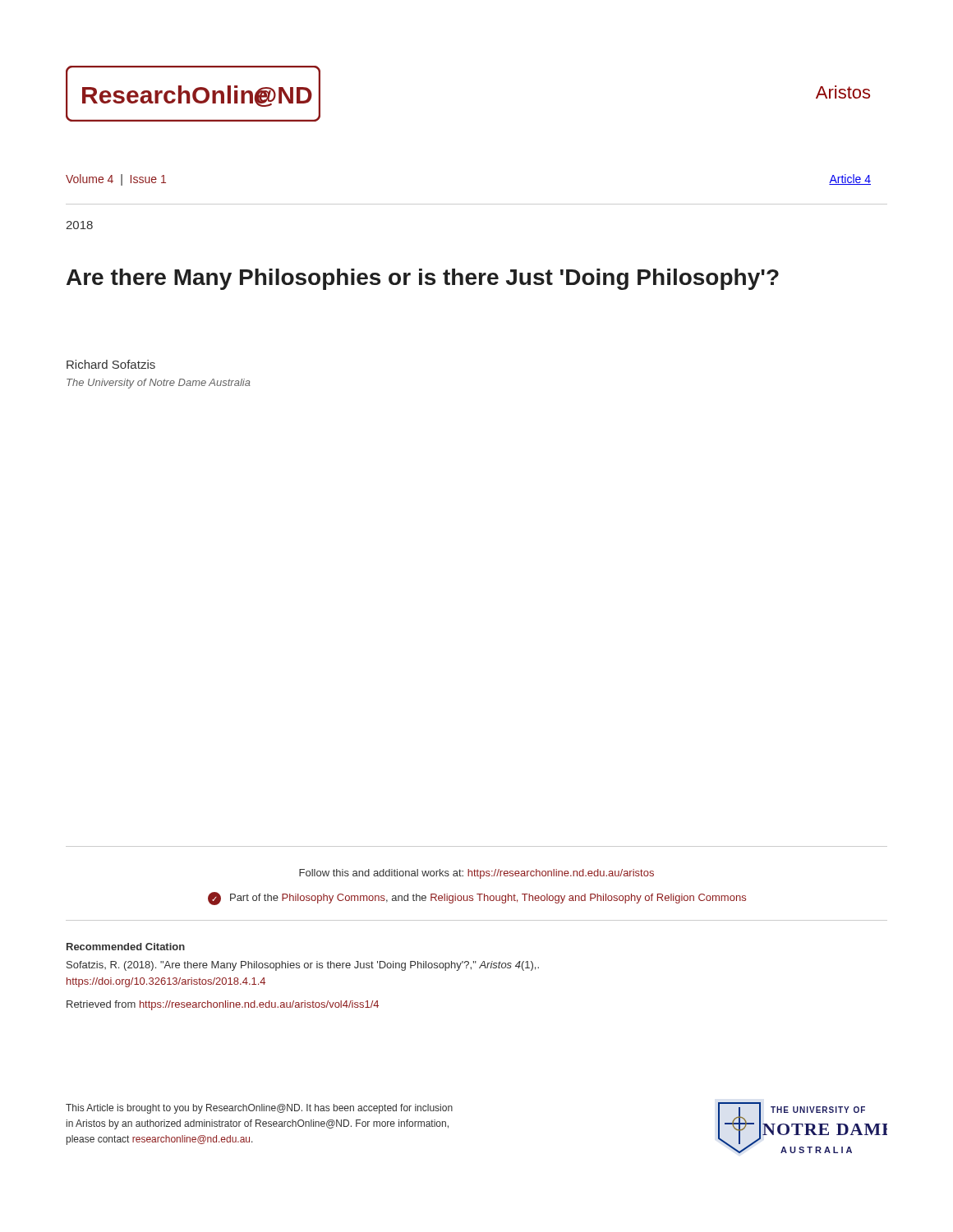Locate the section header with the text "Recommended Citation"
This screenshot has height=1232, width=953.
click(x=125, y=947)
